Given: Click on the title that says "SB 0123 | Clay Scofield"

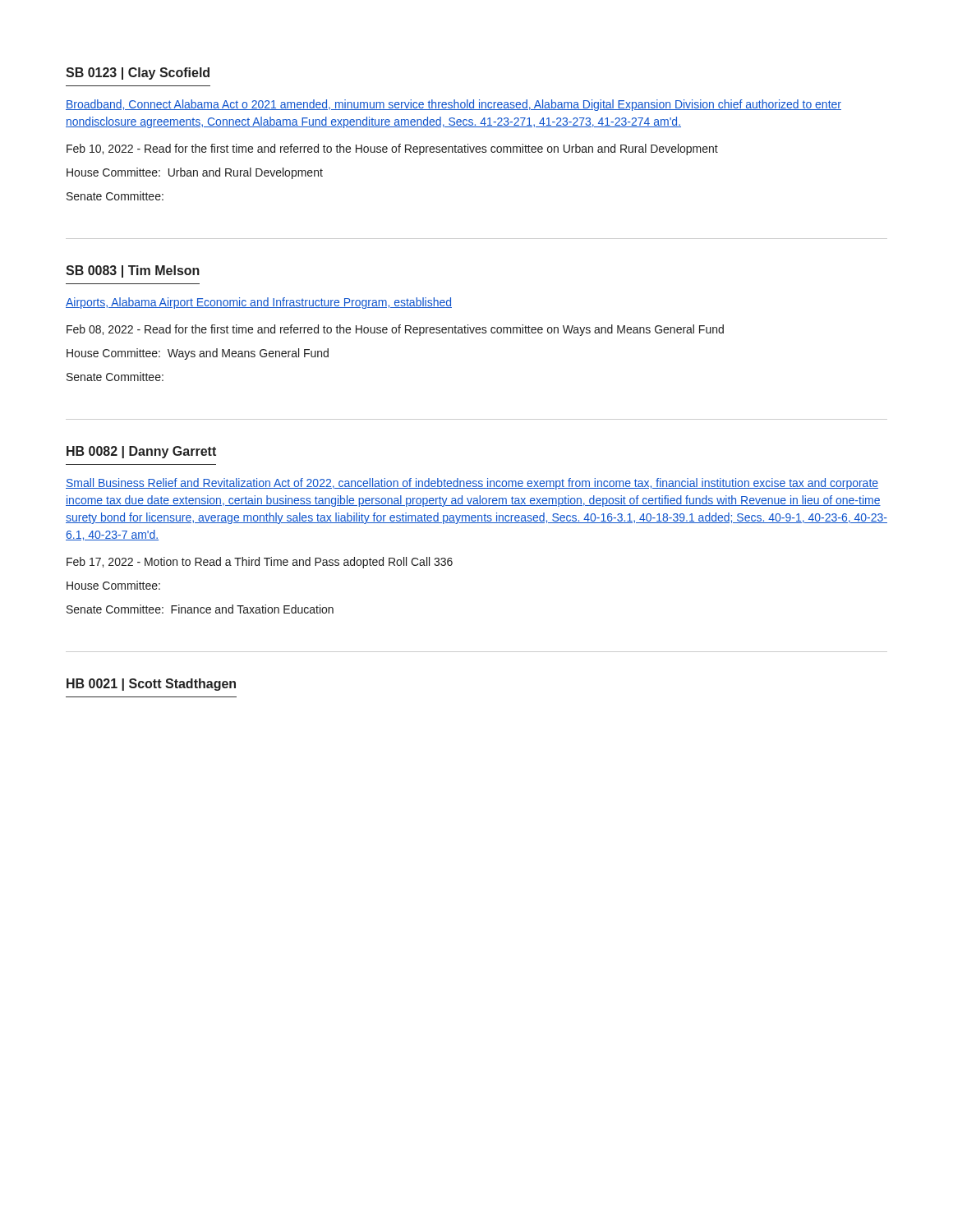Looking at the screenshot, I should click(x=138, y=76).
